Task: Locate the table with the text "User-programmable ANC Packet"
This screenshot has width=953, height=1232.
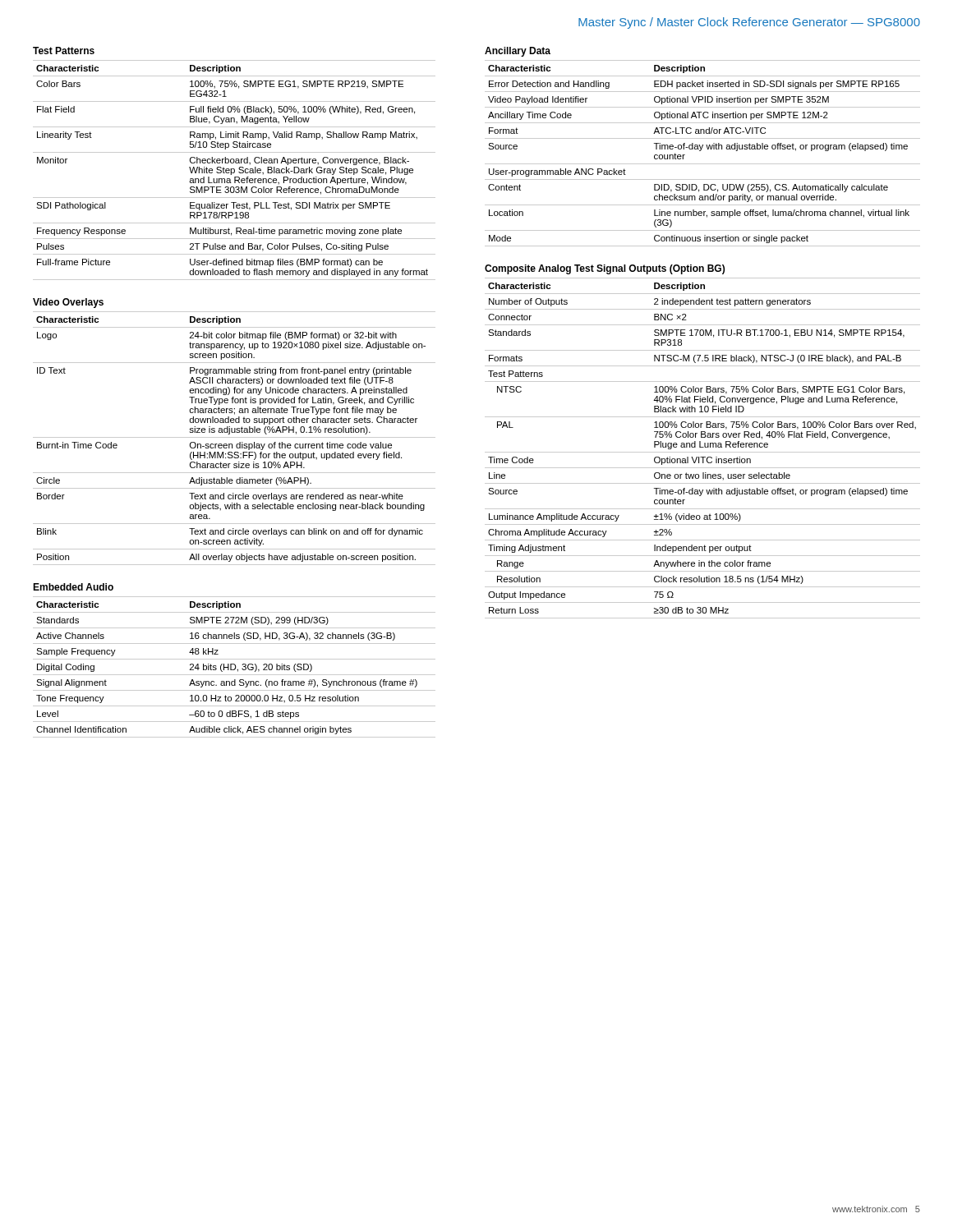Action: pos(702,153)
